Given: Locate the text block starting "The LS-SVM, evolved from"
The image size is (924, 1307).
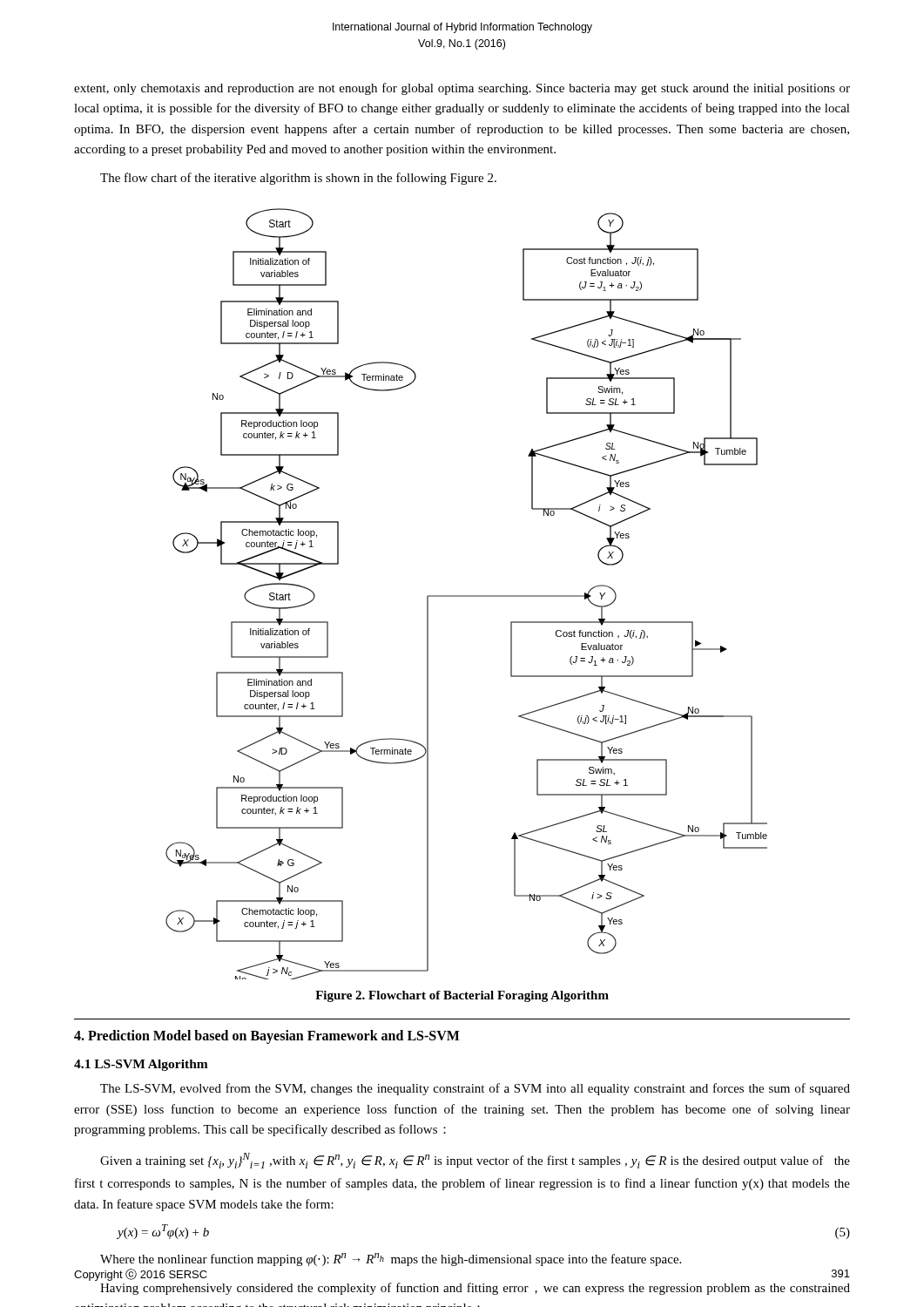Looking at the screenshot, I should pyautogui.click(x=462, y=1109).
